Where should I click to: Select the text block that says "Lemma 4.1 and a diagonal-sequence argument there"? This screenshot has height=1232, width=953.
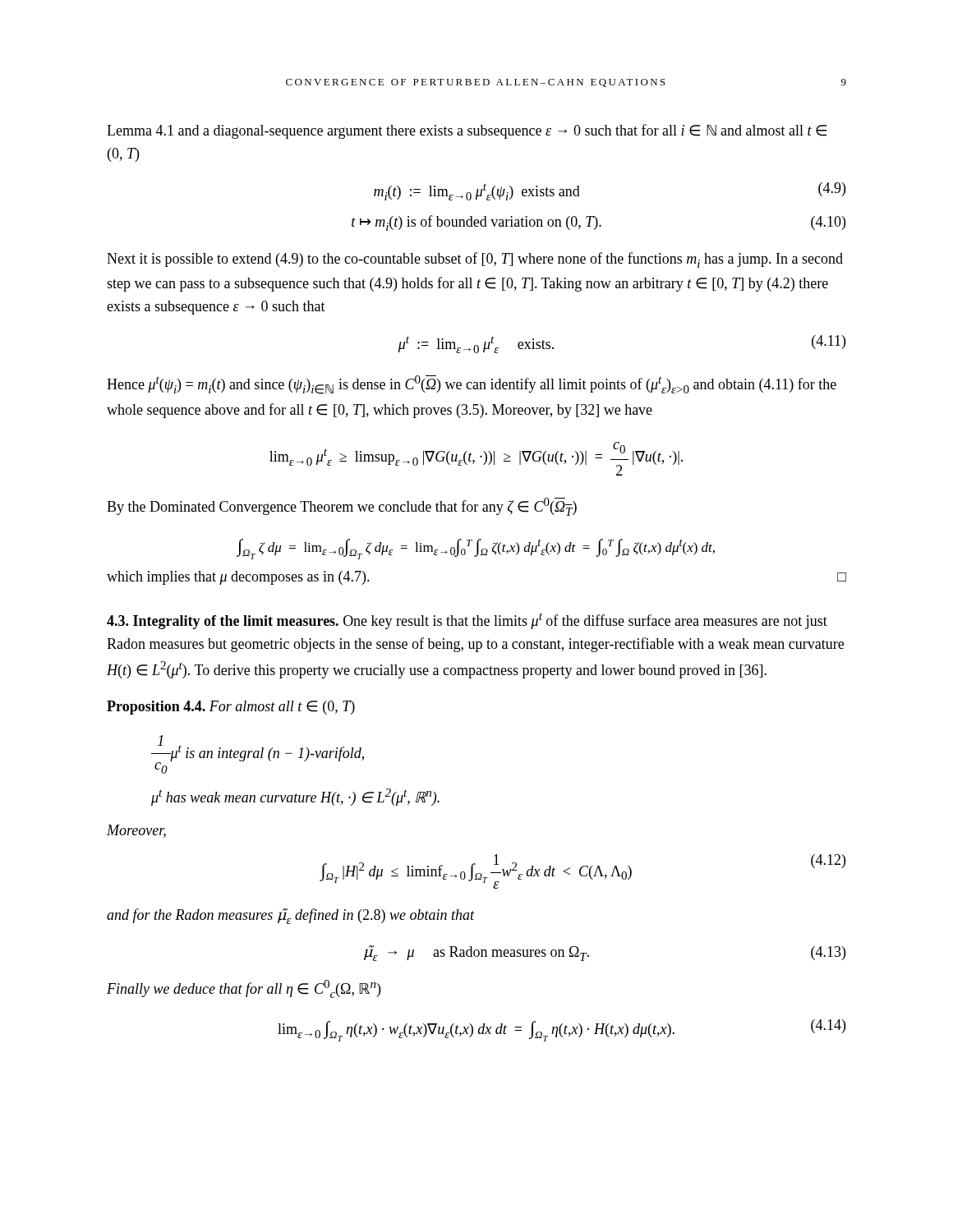click(x=476, y=143)
